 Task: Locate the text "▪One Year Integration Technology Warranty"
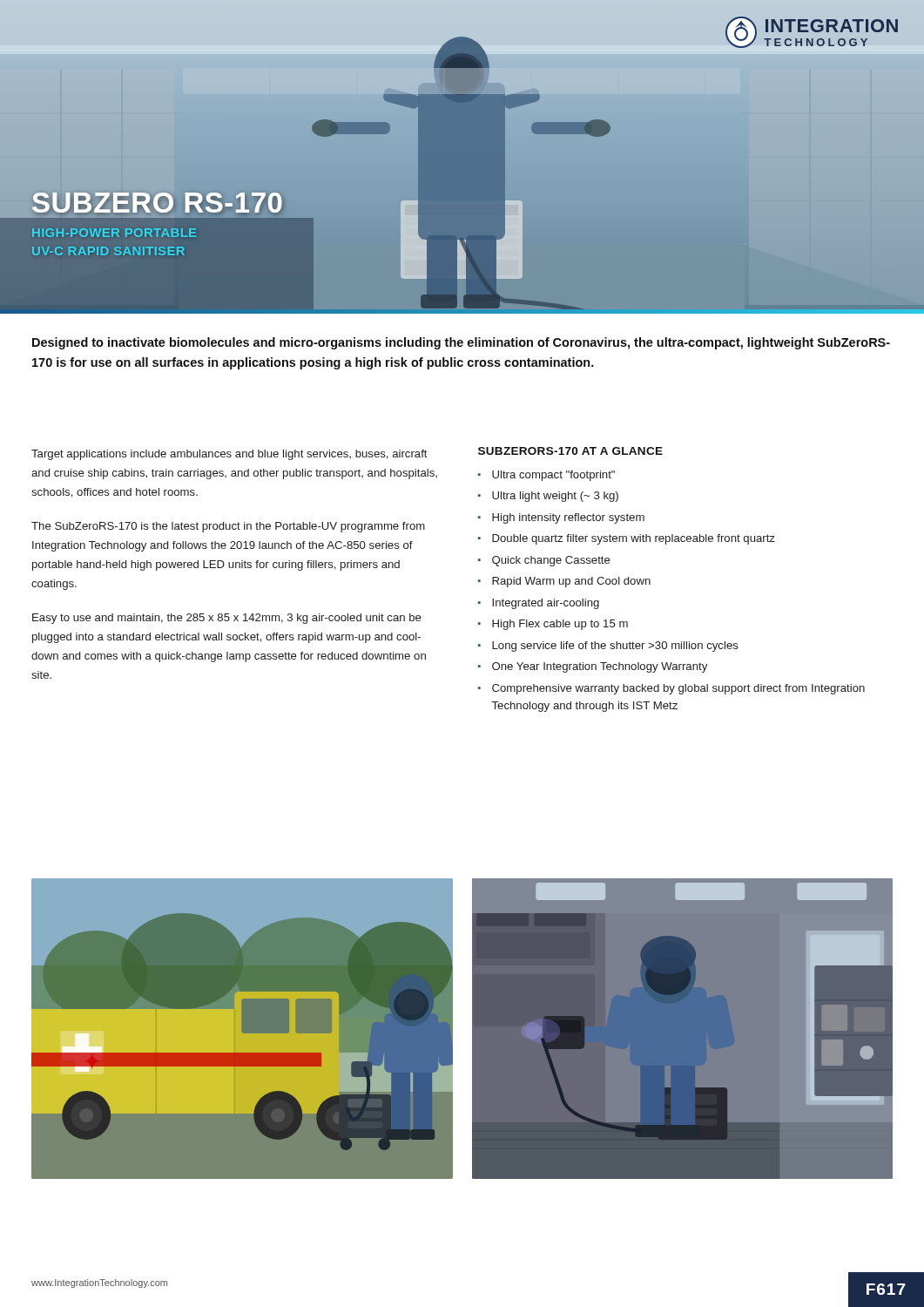(x=593, y=666)
